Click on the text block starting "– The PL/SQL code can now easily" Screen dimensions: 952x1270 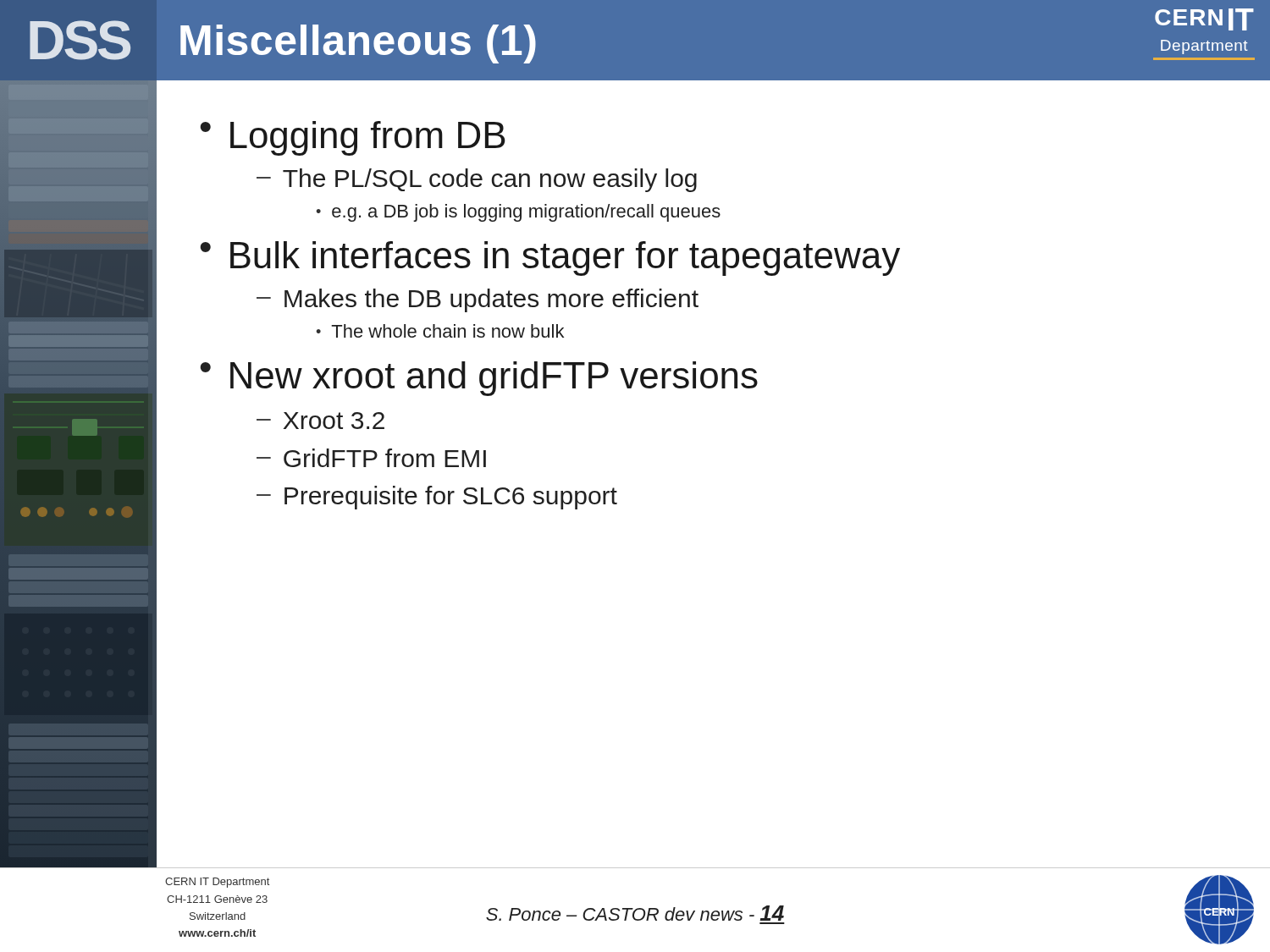[x=477, y=179]
